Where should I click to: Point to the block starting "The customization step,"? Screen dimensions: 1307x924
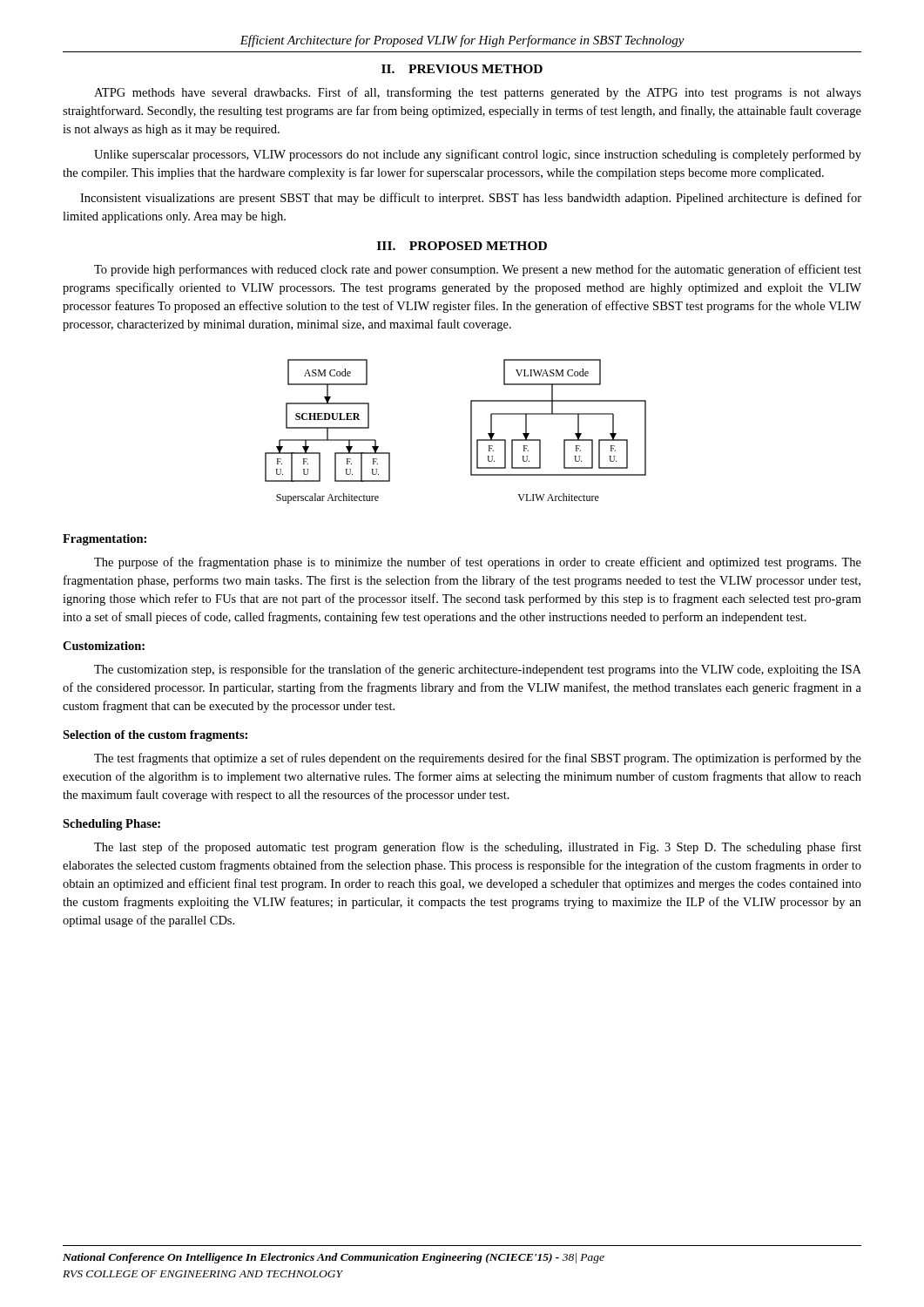pos(462,688)
